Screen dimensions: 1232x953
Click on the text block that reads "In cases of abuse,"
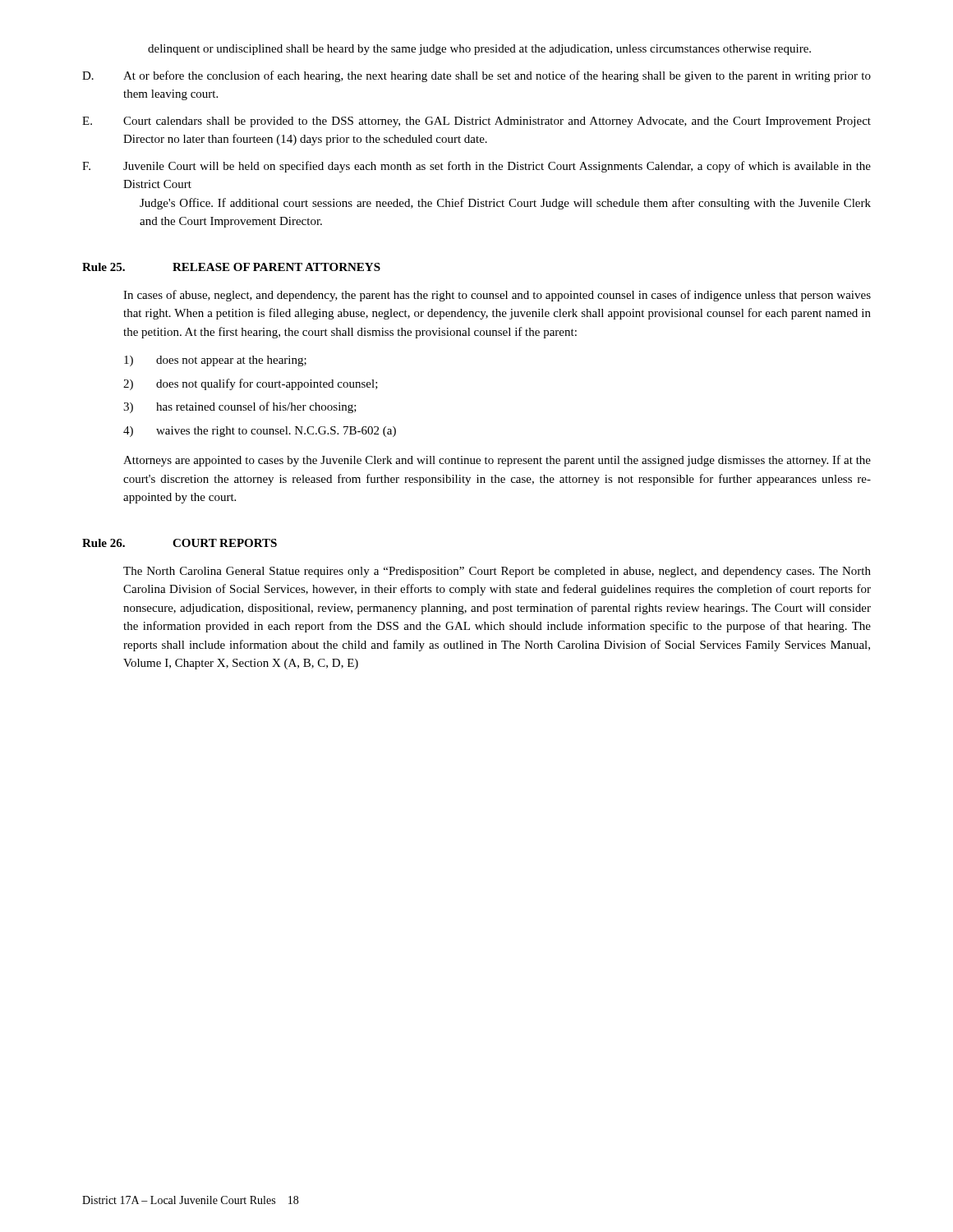click(x=497, y=313)
